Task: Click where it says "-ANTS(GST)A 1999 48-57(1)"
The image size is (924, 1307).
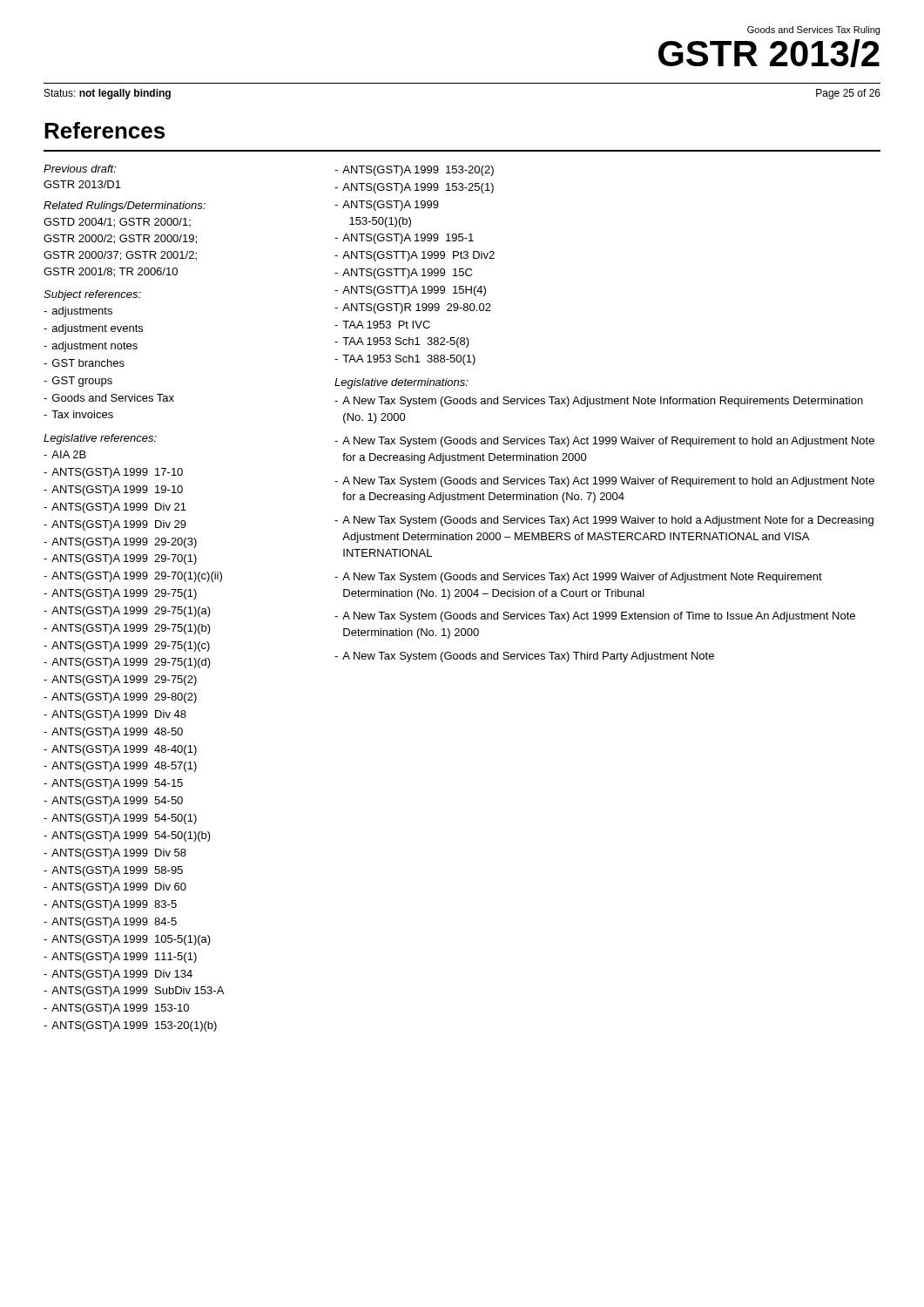Action: pos(120,767)
